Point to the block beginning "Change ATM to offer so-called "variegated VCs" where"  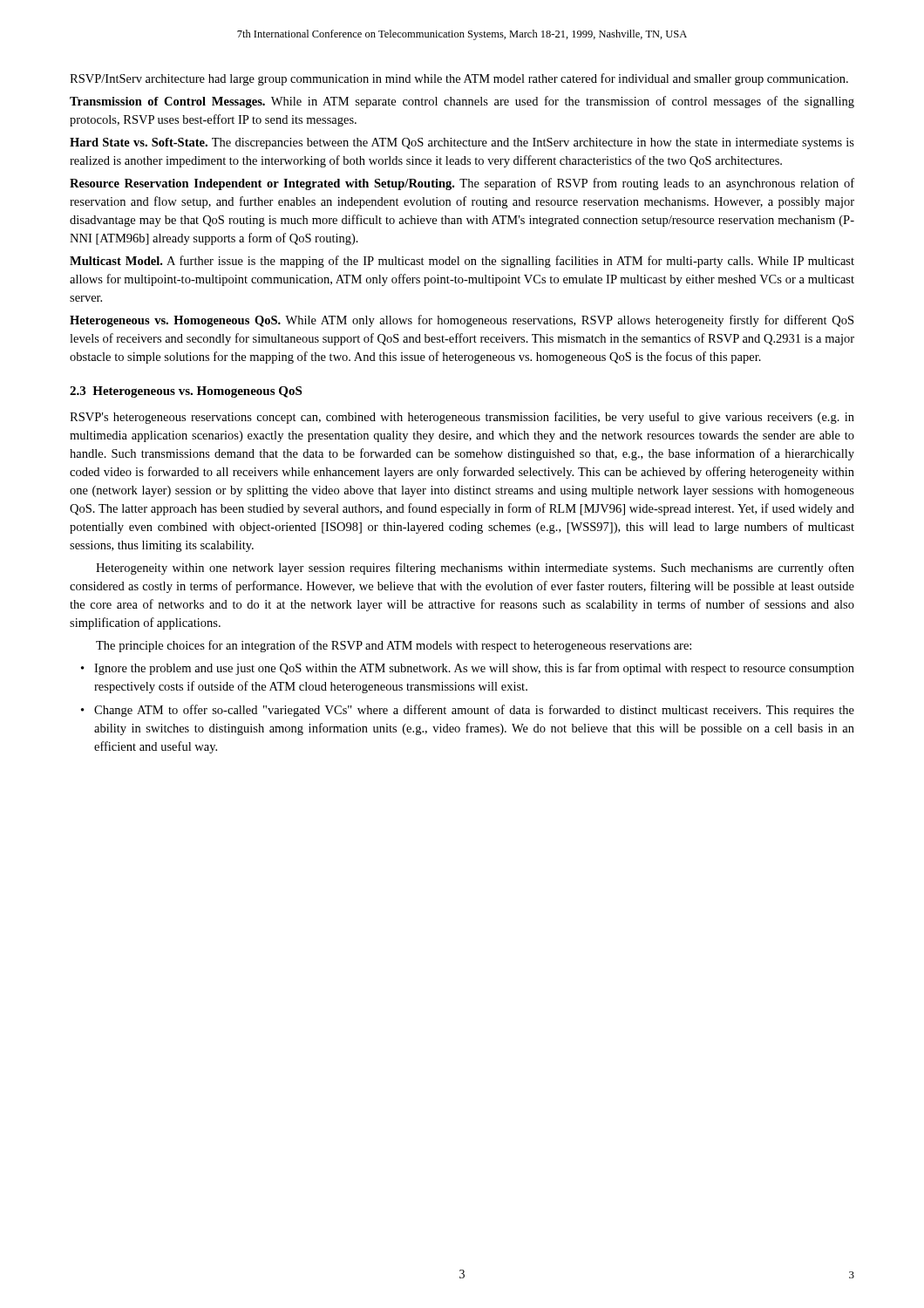(x=474, y=728)
